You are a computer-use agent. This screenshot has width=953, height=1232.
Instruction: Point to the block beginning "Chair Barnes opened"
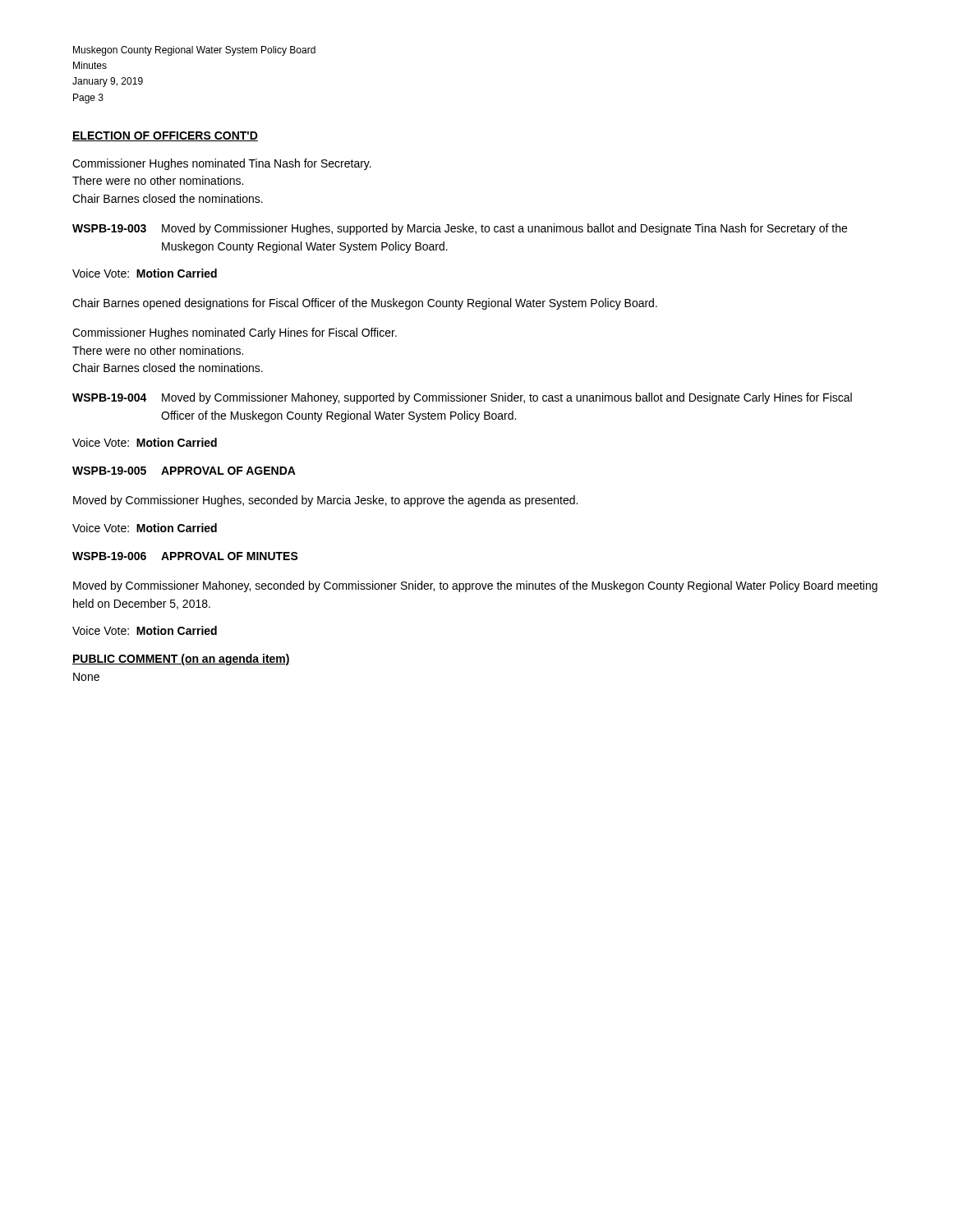tap(365, 303)
